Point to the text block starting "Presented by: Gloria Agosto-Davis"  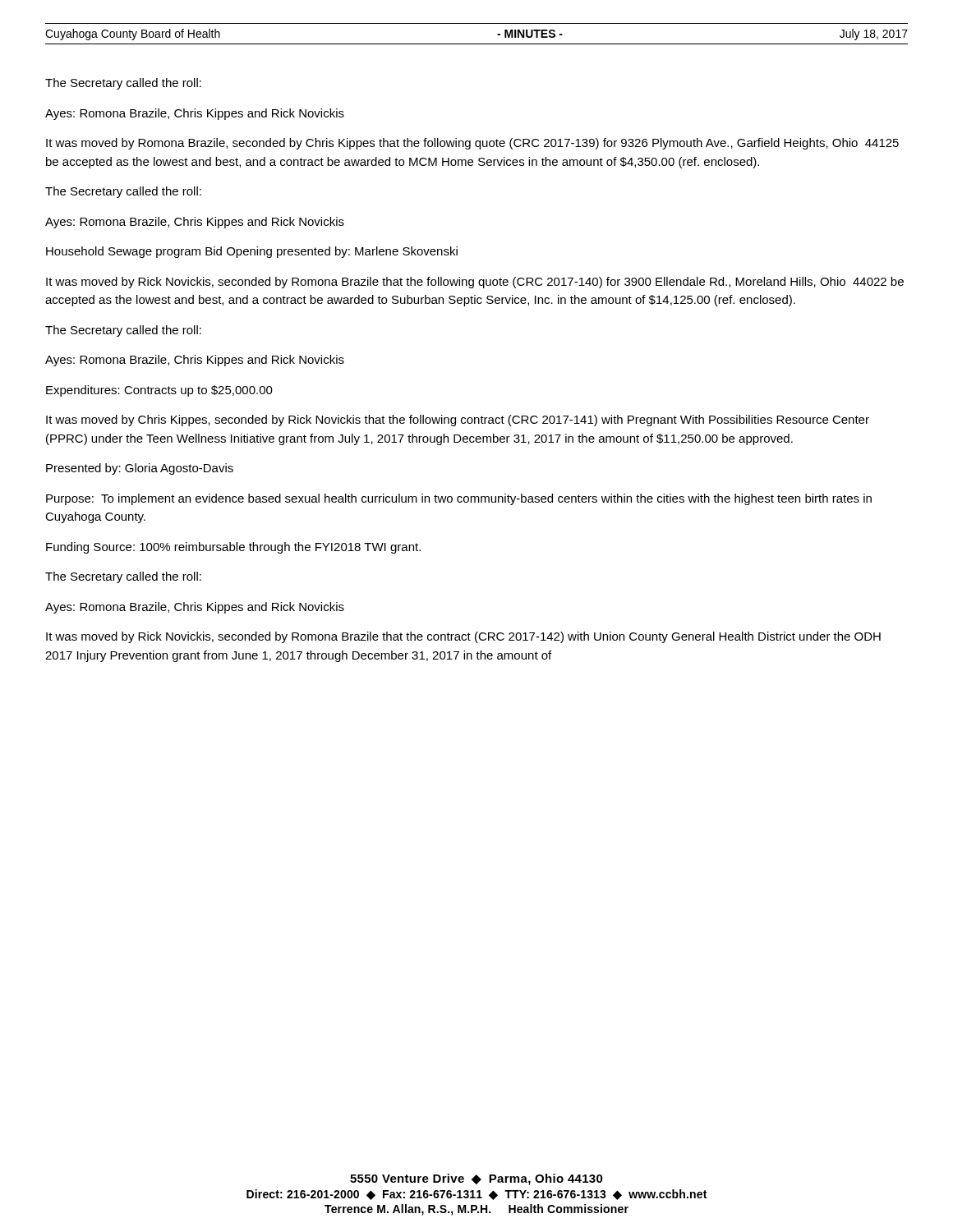[139, 468]
